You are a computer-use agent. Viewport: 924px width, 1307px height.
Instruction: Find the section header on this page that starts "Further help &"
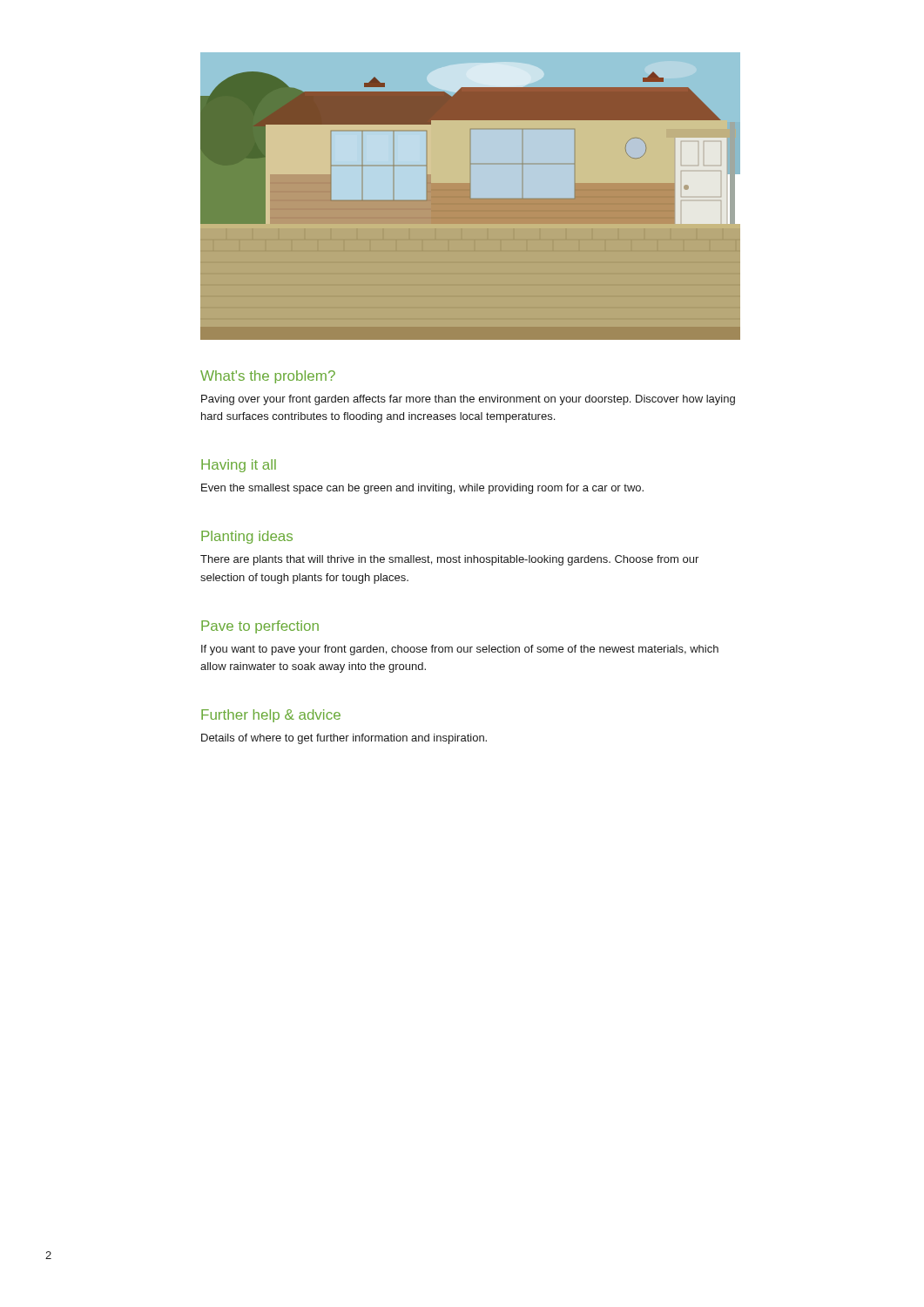click(x=271, y=716)
